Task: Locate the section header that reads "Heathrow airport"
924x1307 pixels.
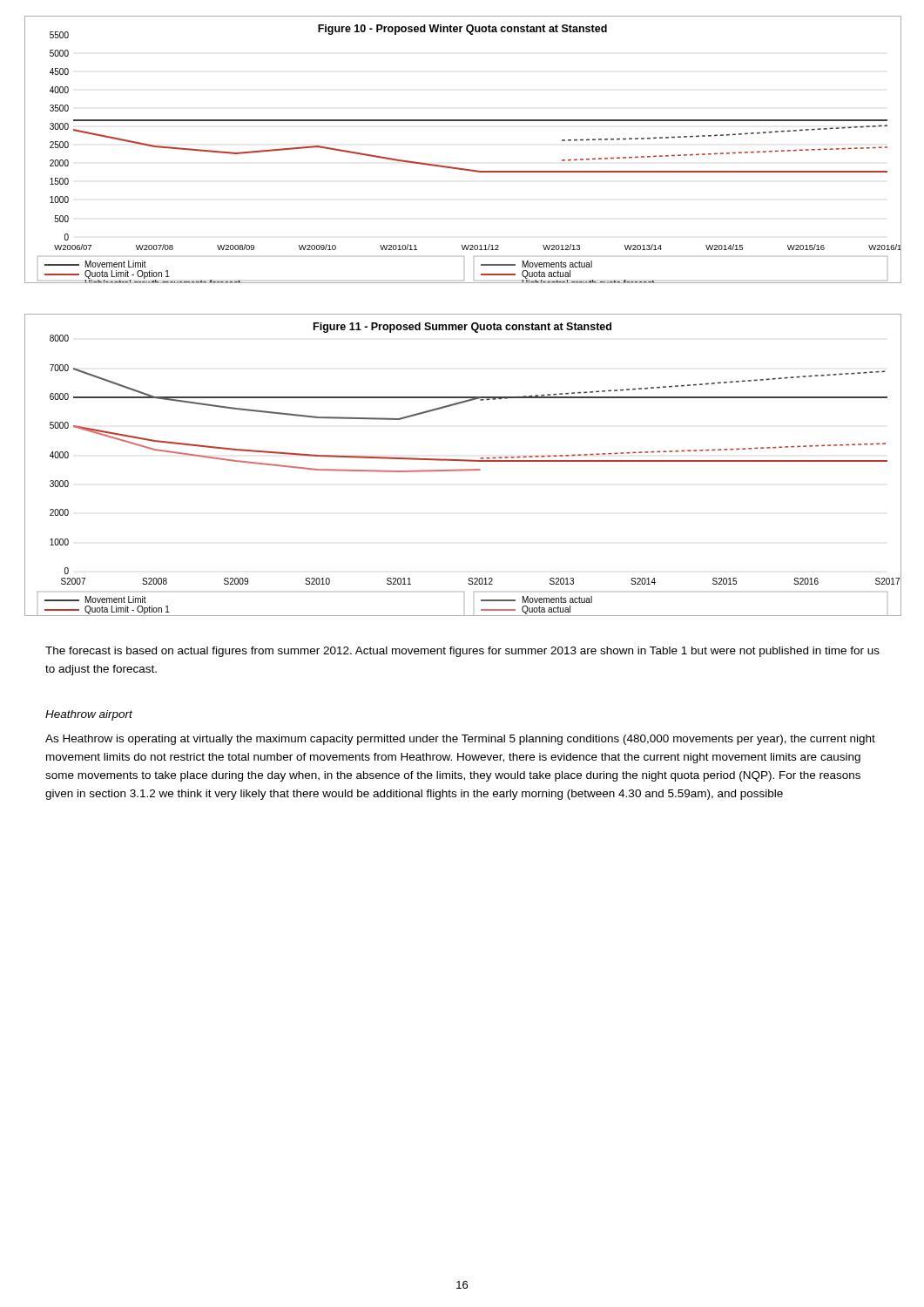Action: click(89, 714)
